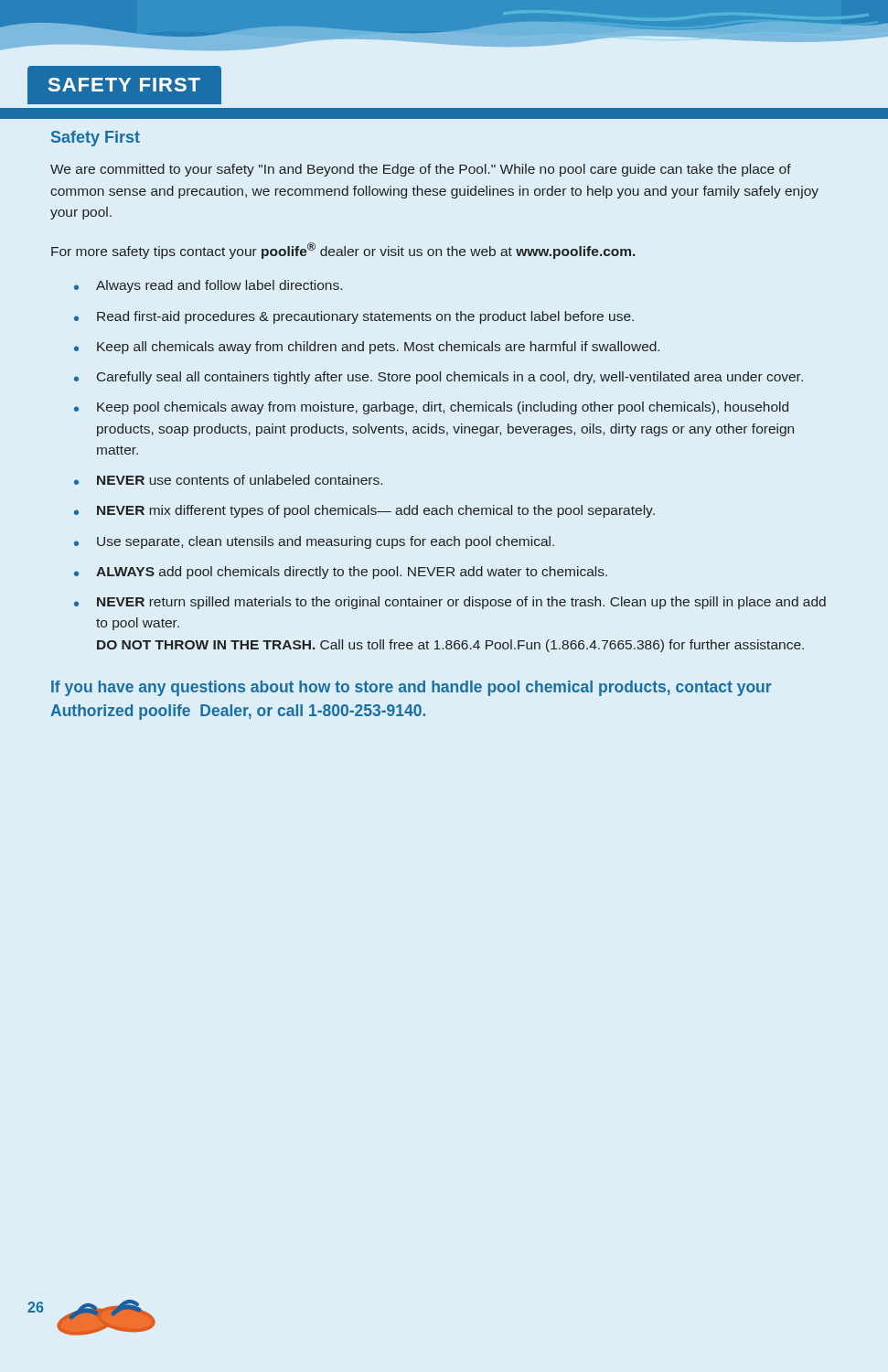Locate the text block that says "For more safety tips contact your poolife®"
This screenshot has height=1372, width=888.
tap(343, 249)
